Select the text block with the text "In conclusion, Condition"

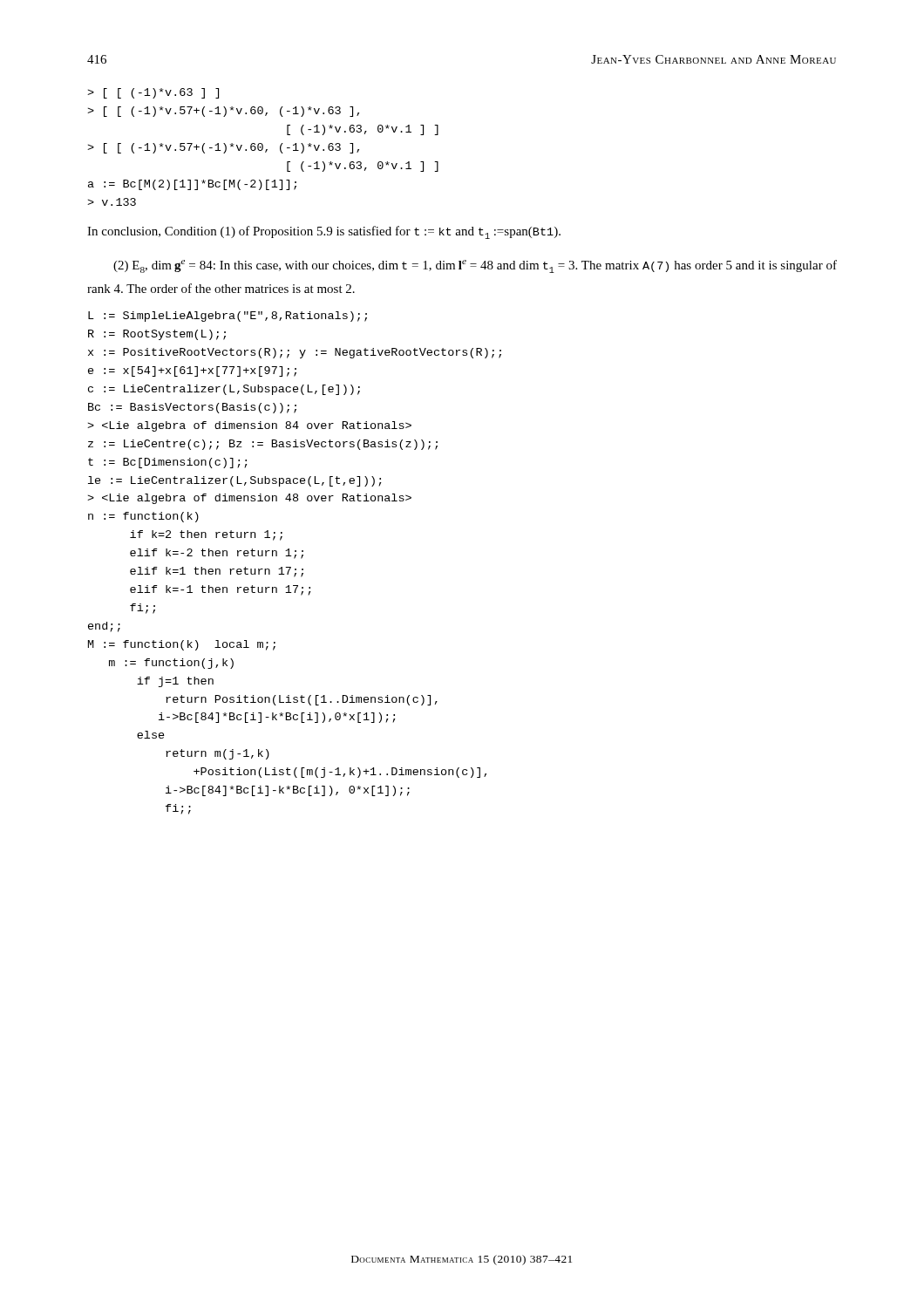324,233
